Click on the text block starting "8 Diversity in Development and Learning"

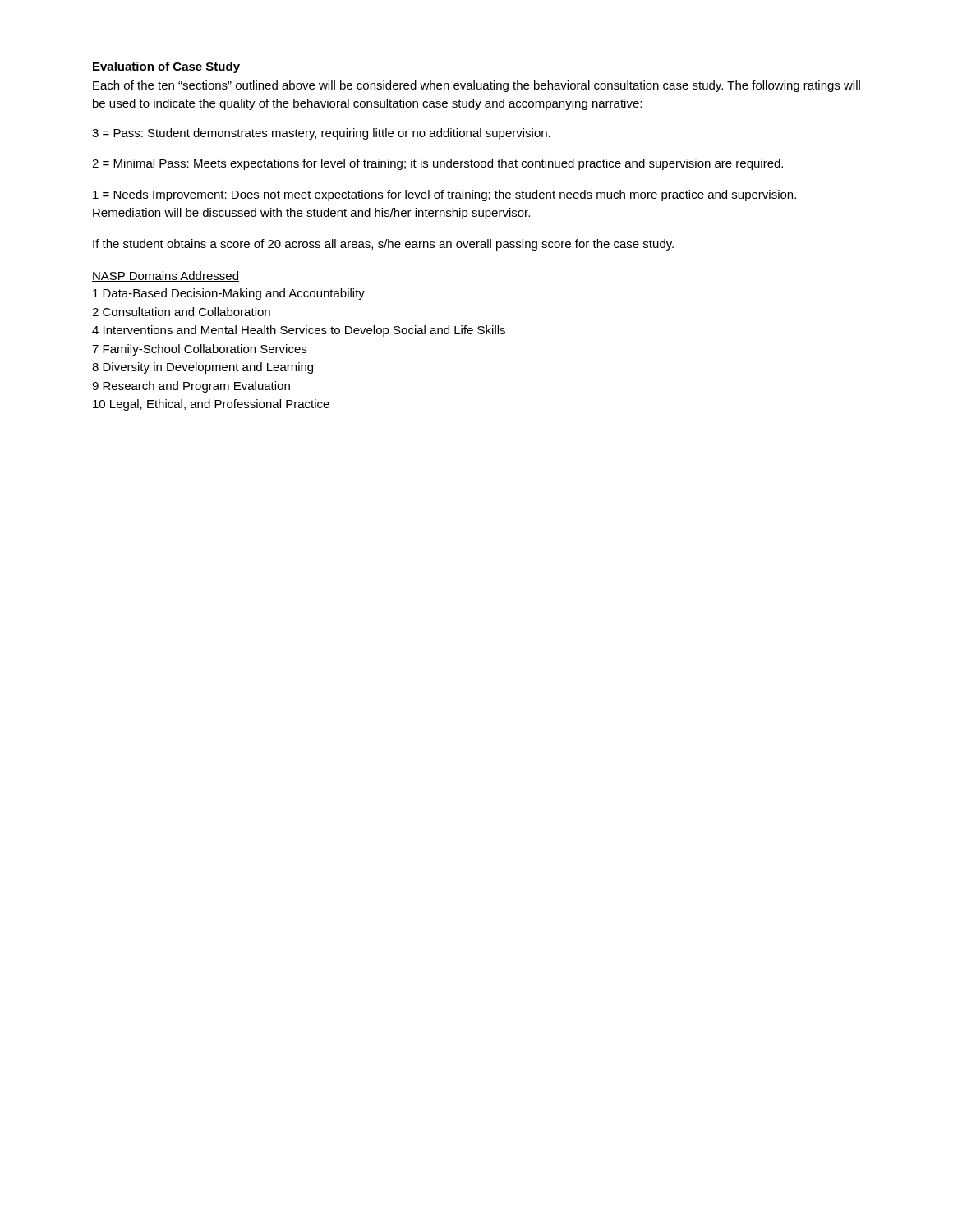203,367
